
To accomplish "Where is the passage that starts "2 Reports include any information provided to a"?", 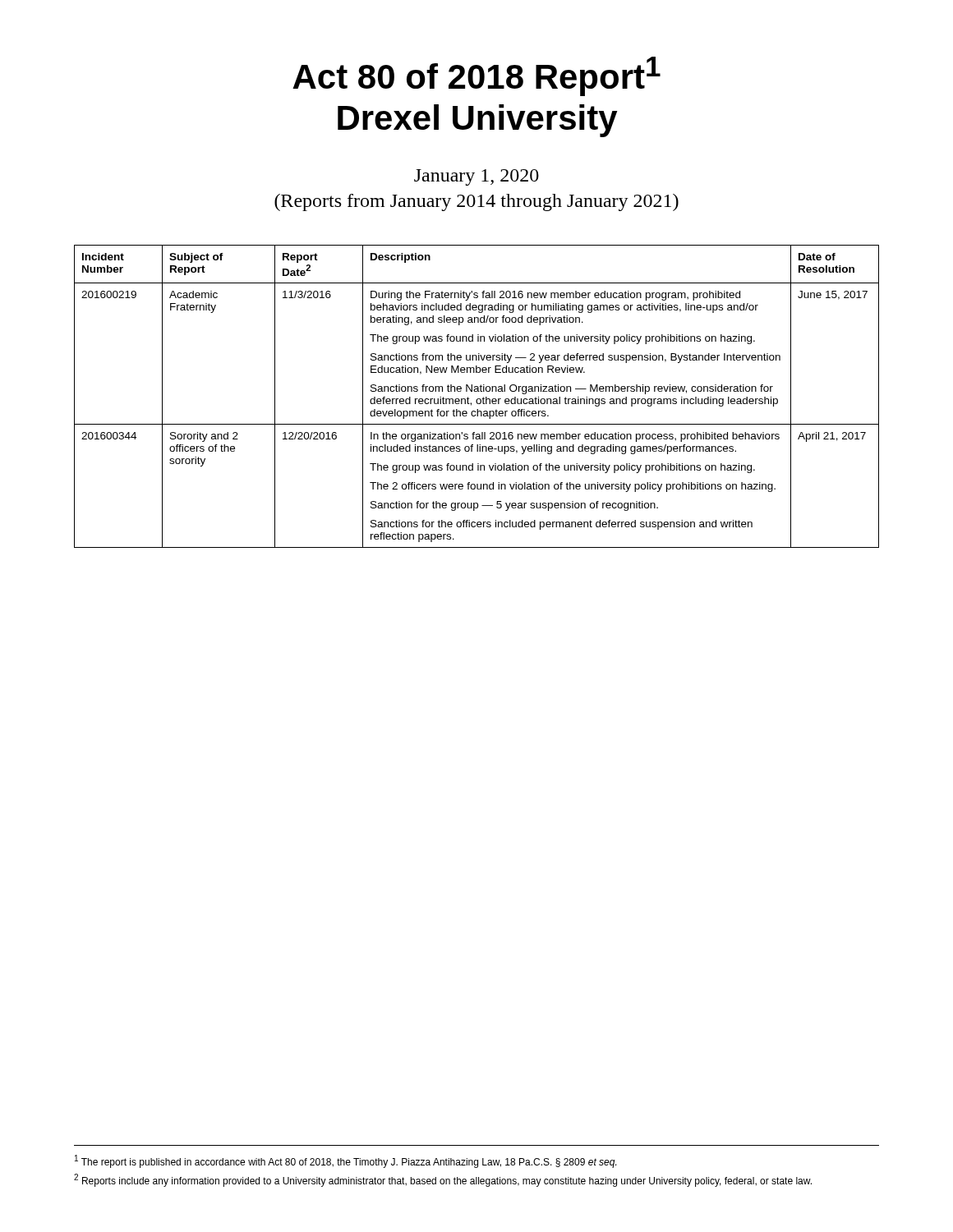I will click(476, 1180).
